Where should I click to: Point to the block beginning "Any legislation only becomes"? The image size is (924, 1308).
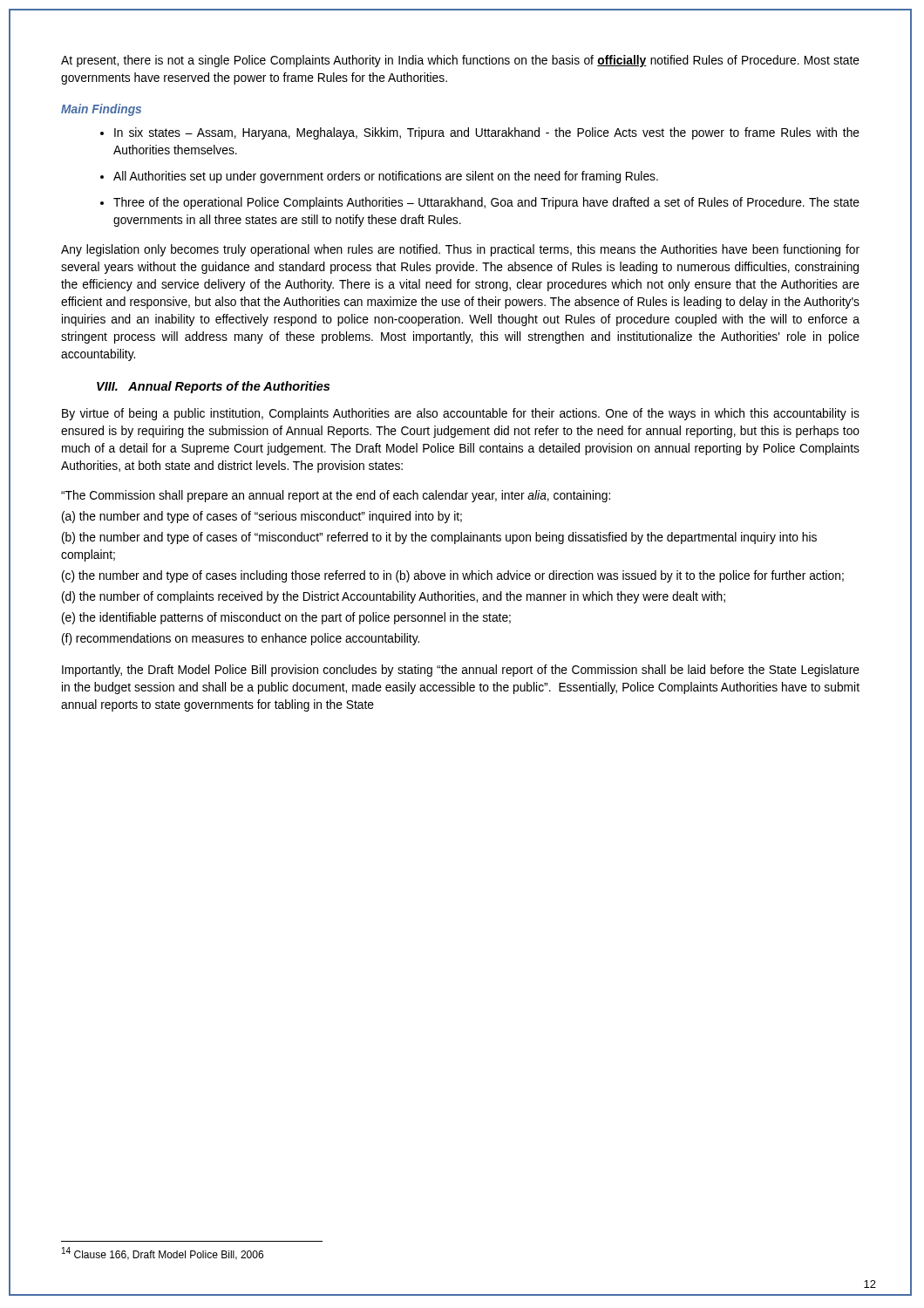pyautogui.click(x=460, y=302)
